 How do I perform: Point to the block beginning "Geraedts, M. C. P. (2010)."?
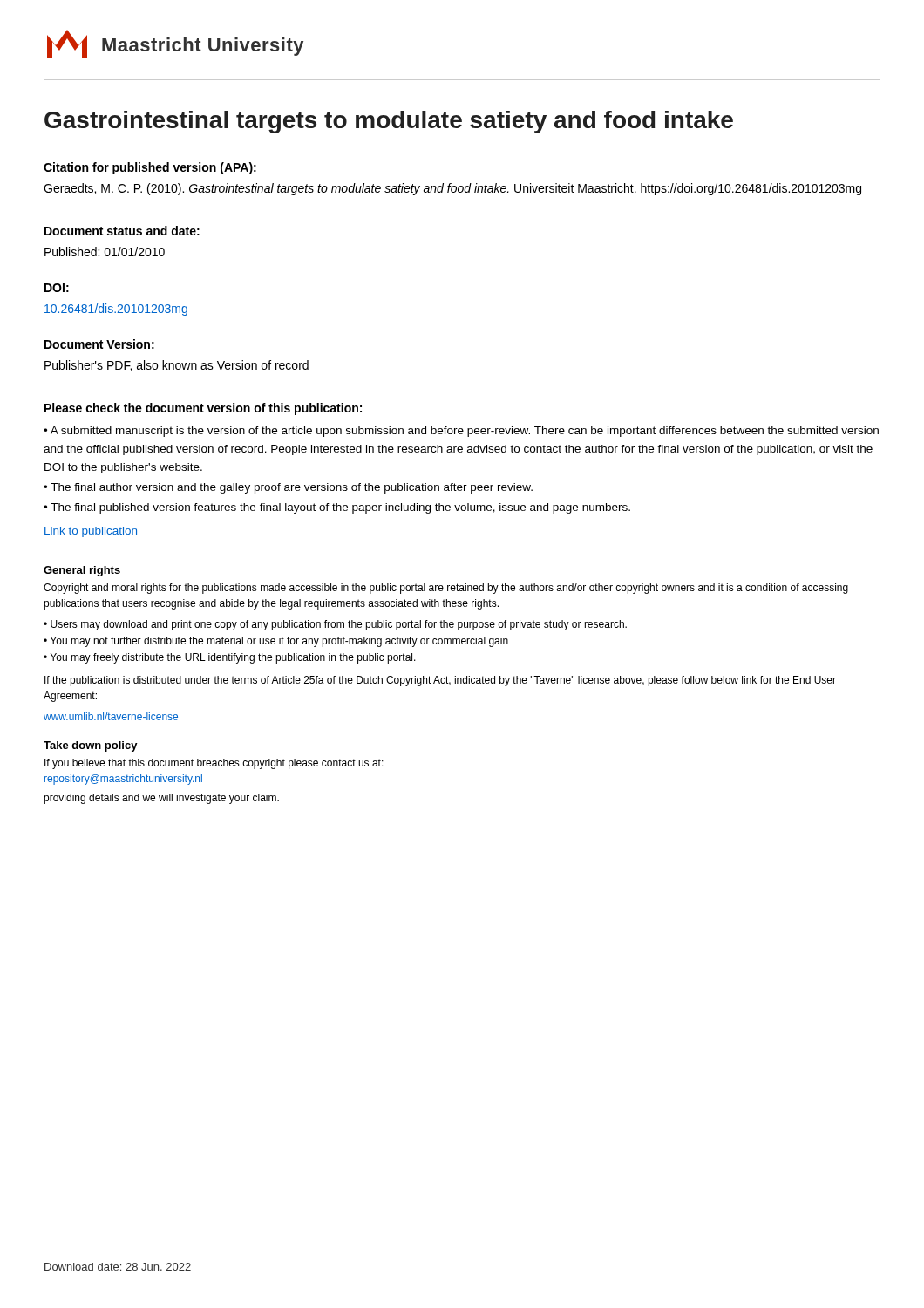[453, 189]
